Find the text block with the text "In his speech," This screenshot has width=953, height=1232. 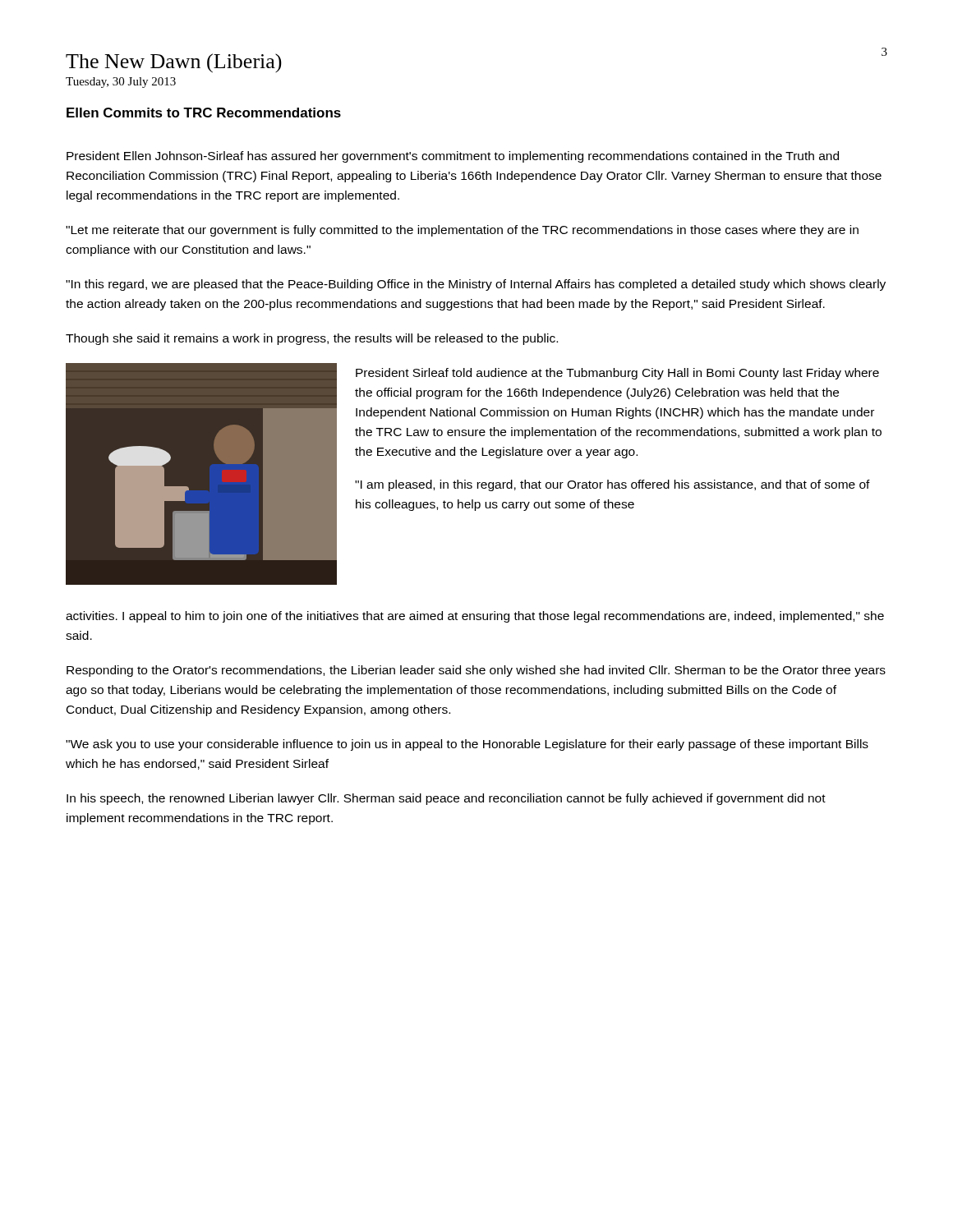point(446,808)
